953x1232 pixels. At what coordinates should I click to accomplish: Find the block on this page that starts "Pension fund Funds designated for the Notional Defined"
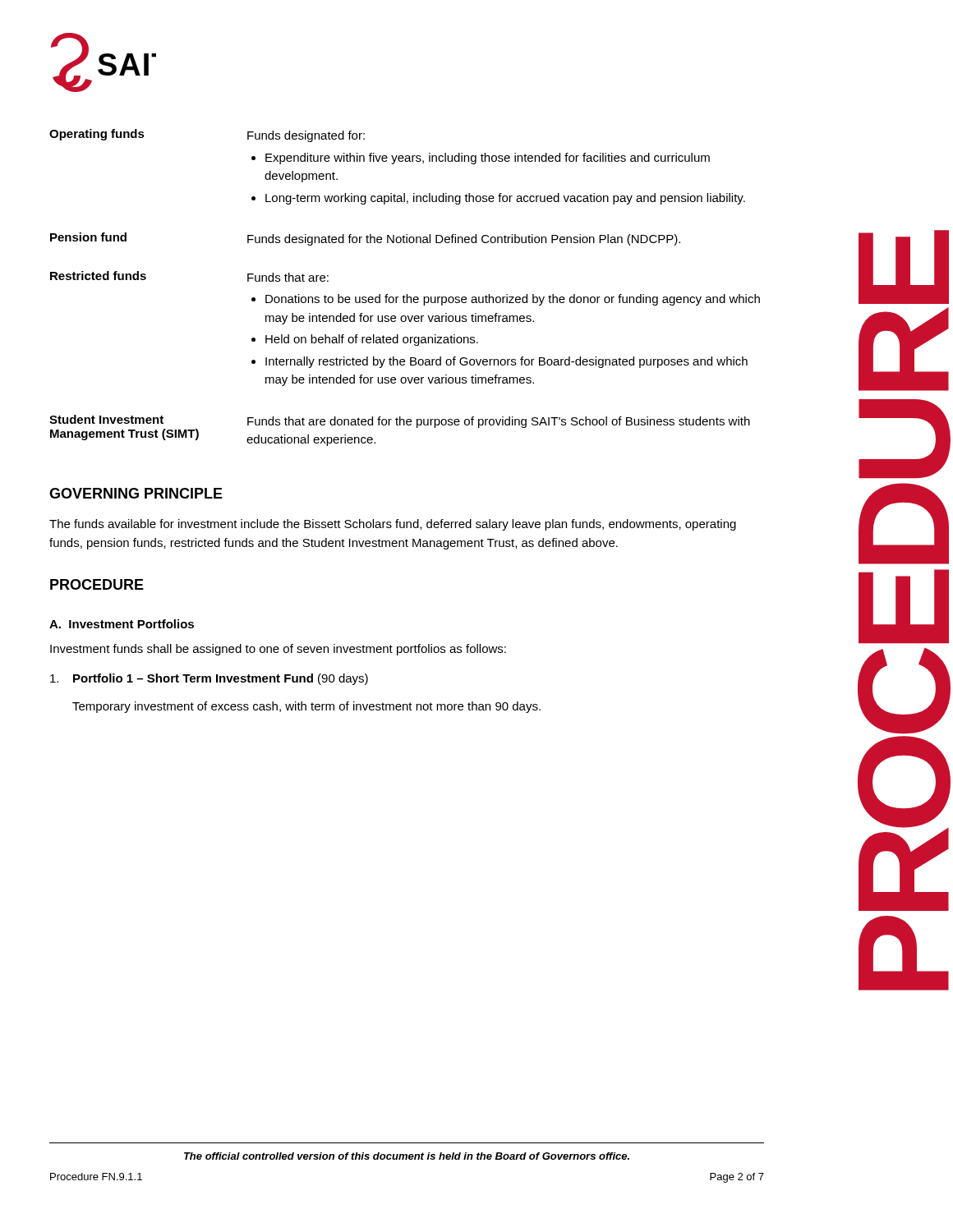point(407,241)
